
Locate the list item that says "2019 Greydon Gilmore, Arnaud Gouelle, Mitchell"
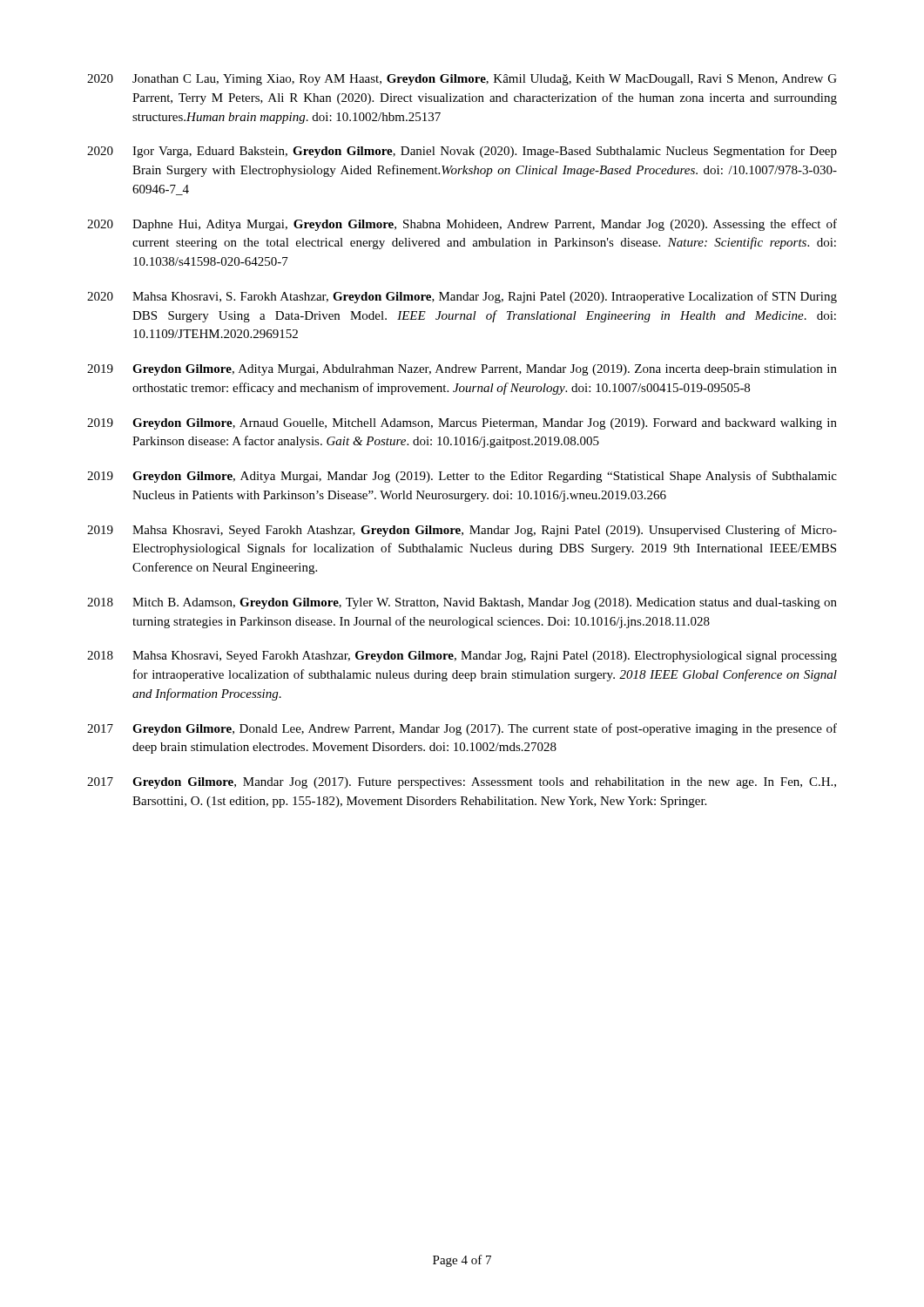click(x=462, y=432)
